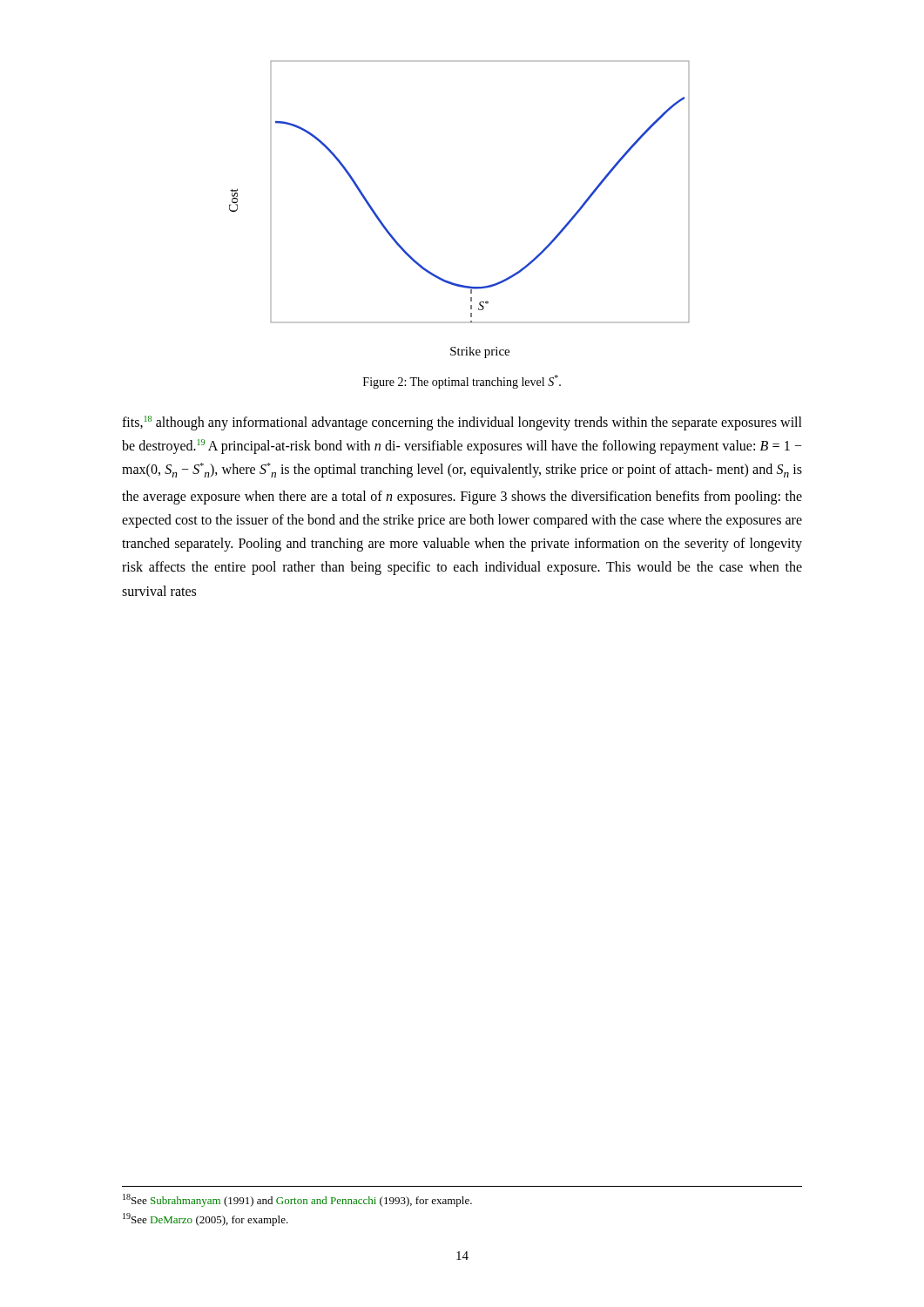
Task: Find the footnote containing "19See DeMarzo (2005), for example."
Action: click(205, 1219)
